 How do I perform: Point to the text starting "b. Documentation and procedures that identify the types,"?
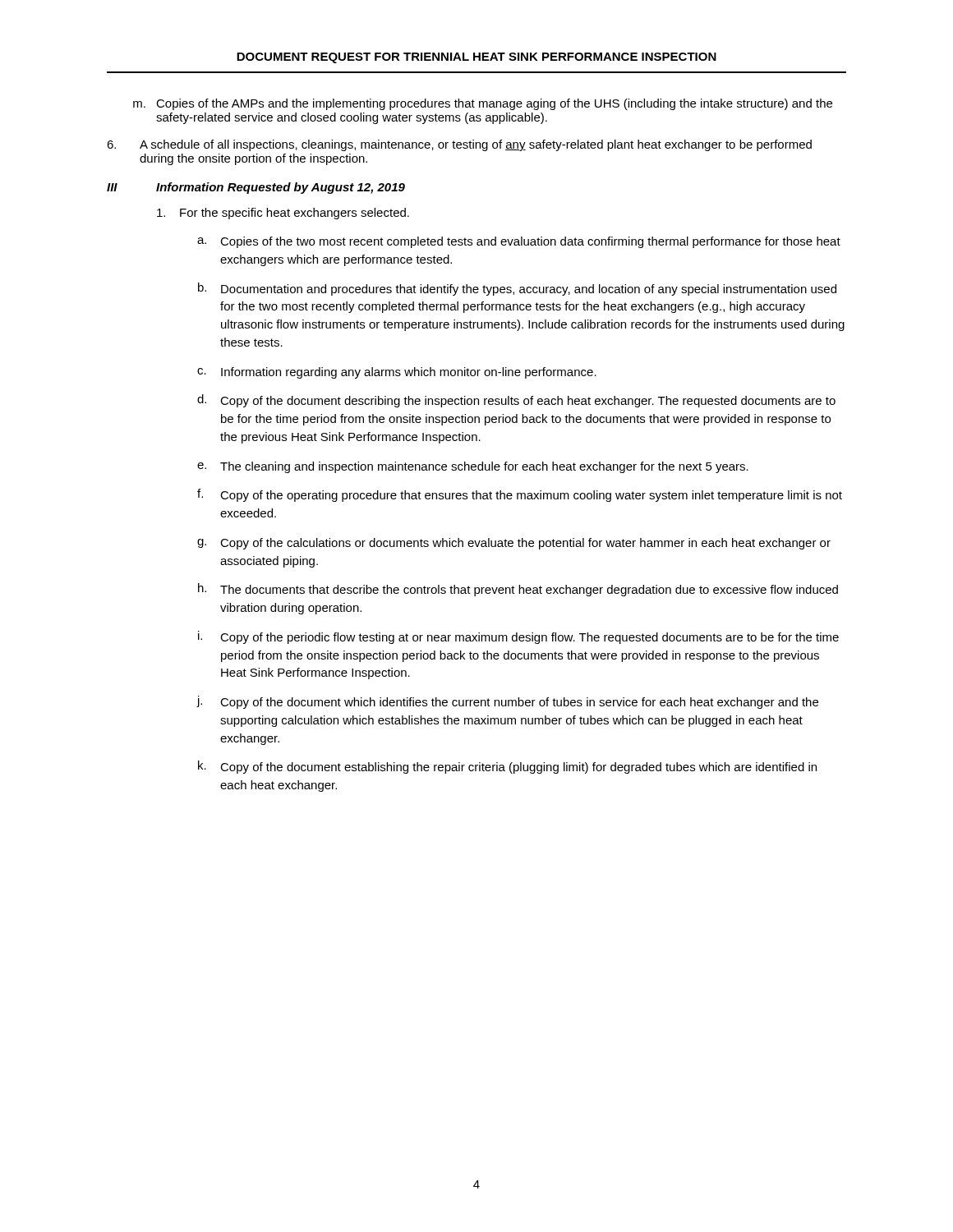point(522,315)
